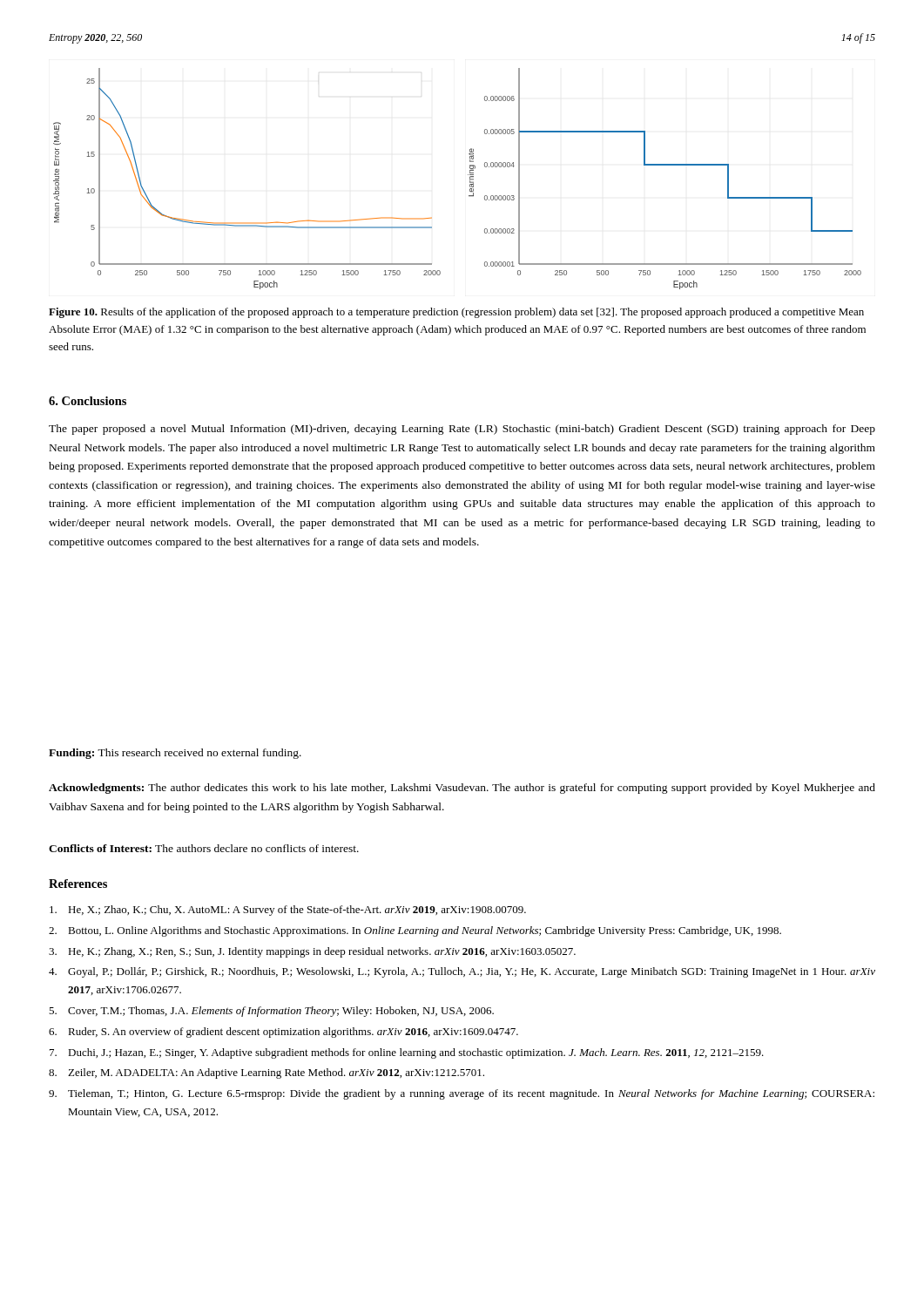
Task: Click the passage that begins "2. Bottou, L. Online Algorithms and"
Action: point(415,931)
